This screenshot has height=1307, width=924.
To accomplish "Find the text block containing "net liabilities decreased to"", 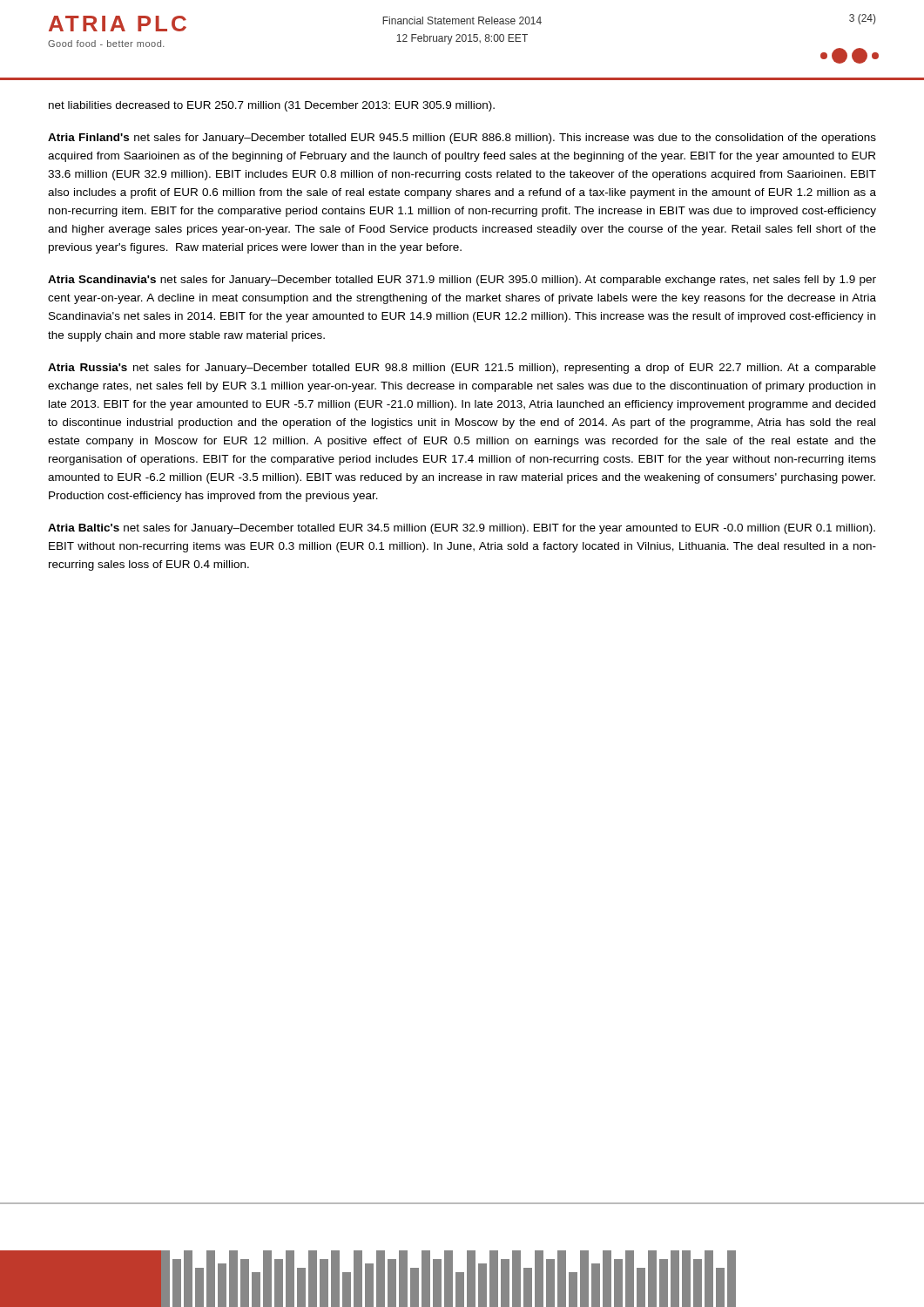I will (272, 105).
